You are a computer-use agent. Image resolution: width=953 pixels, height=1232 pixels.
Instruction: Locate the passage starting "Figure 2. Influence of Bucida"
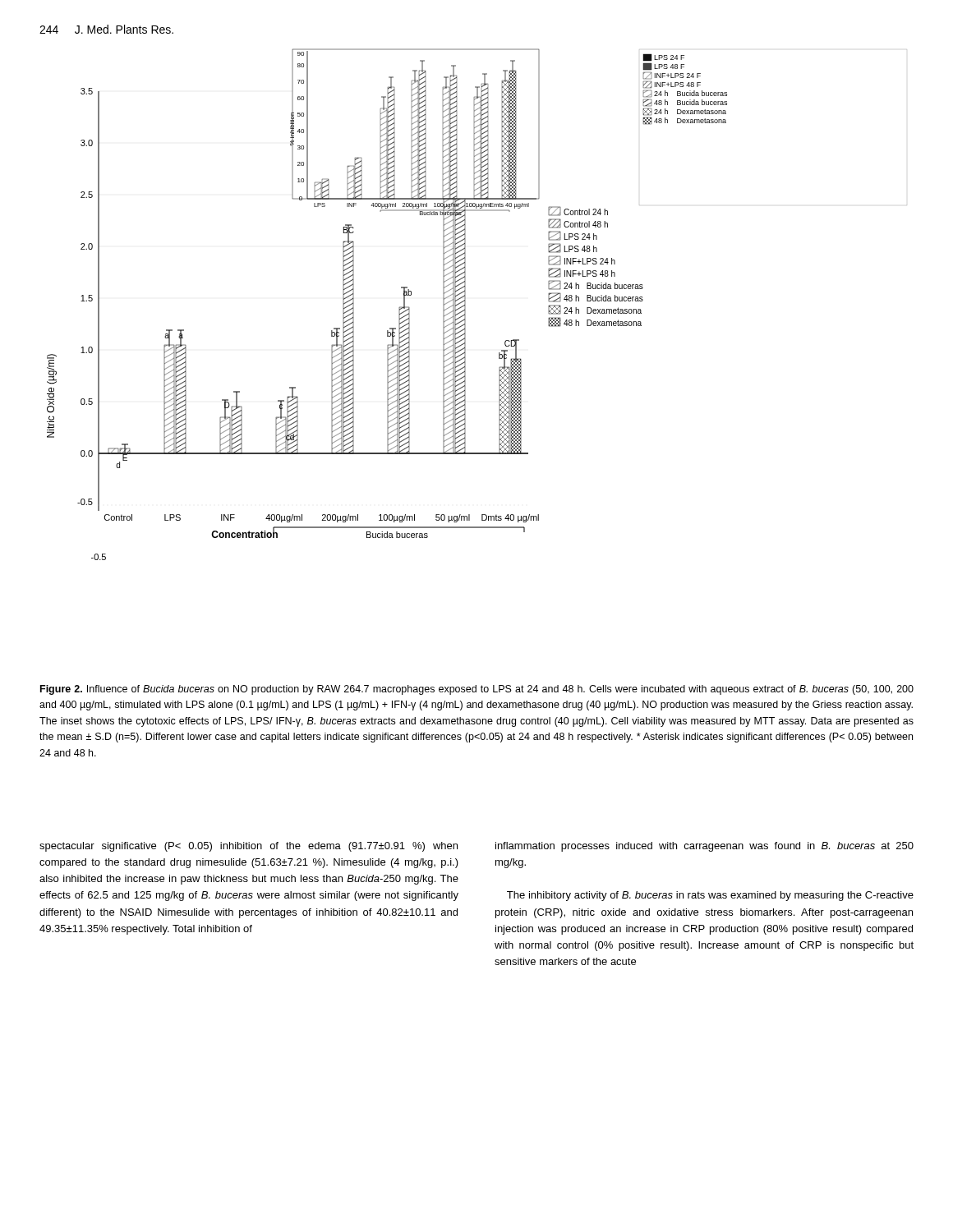point(476,721)
